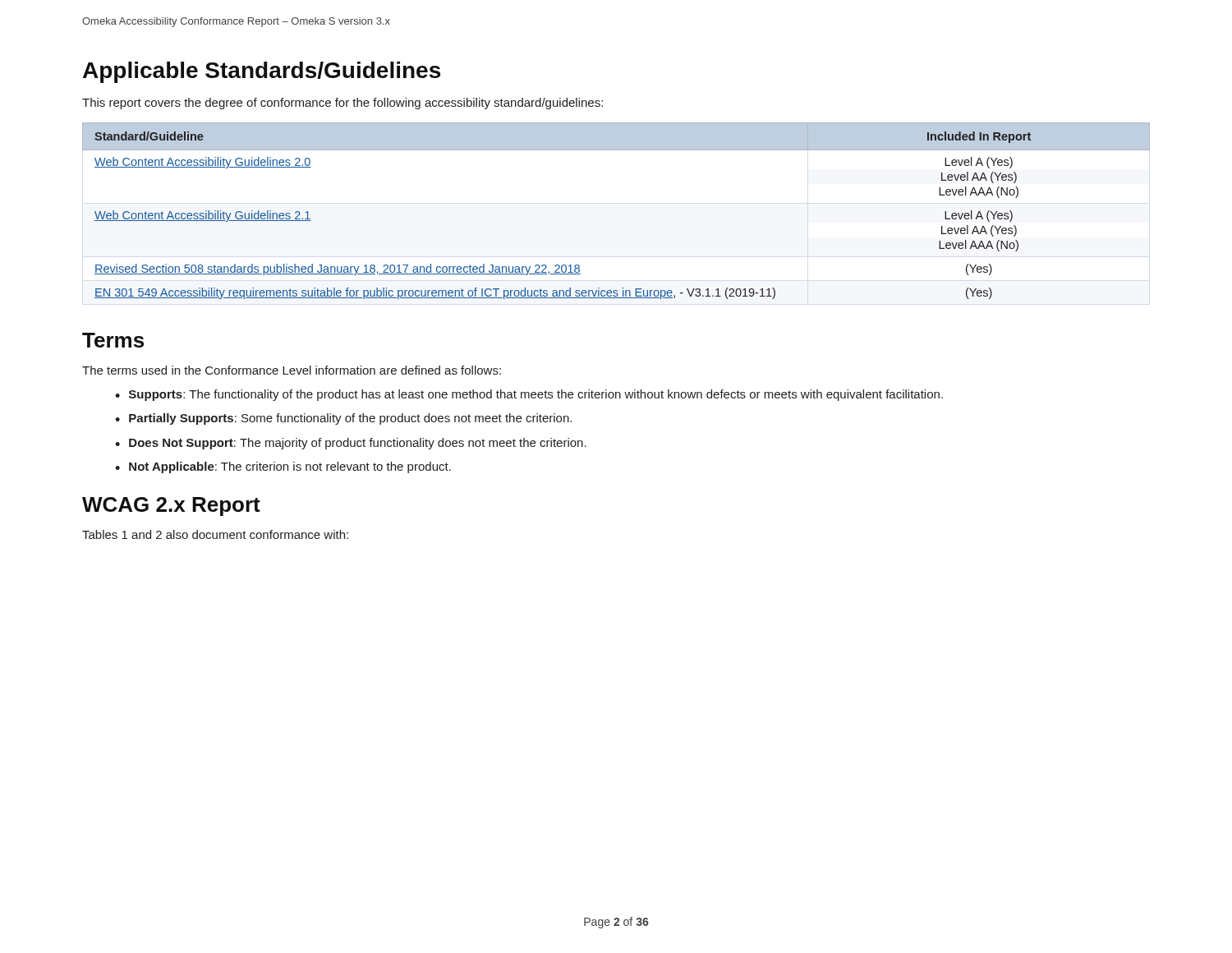Screen dimensions: 953x1232
Task: Find "Tables 1 and 2 also document conformance with:" on this page
Action: [x=216, y=534]
